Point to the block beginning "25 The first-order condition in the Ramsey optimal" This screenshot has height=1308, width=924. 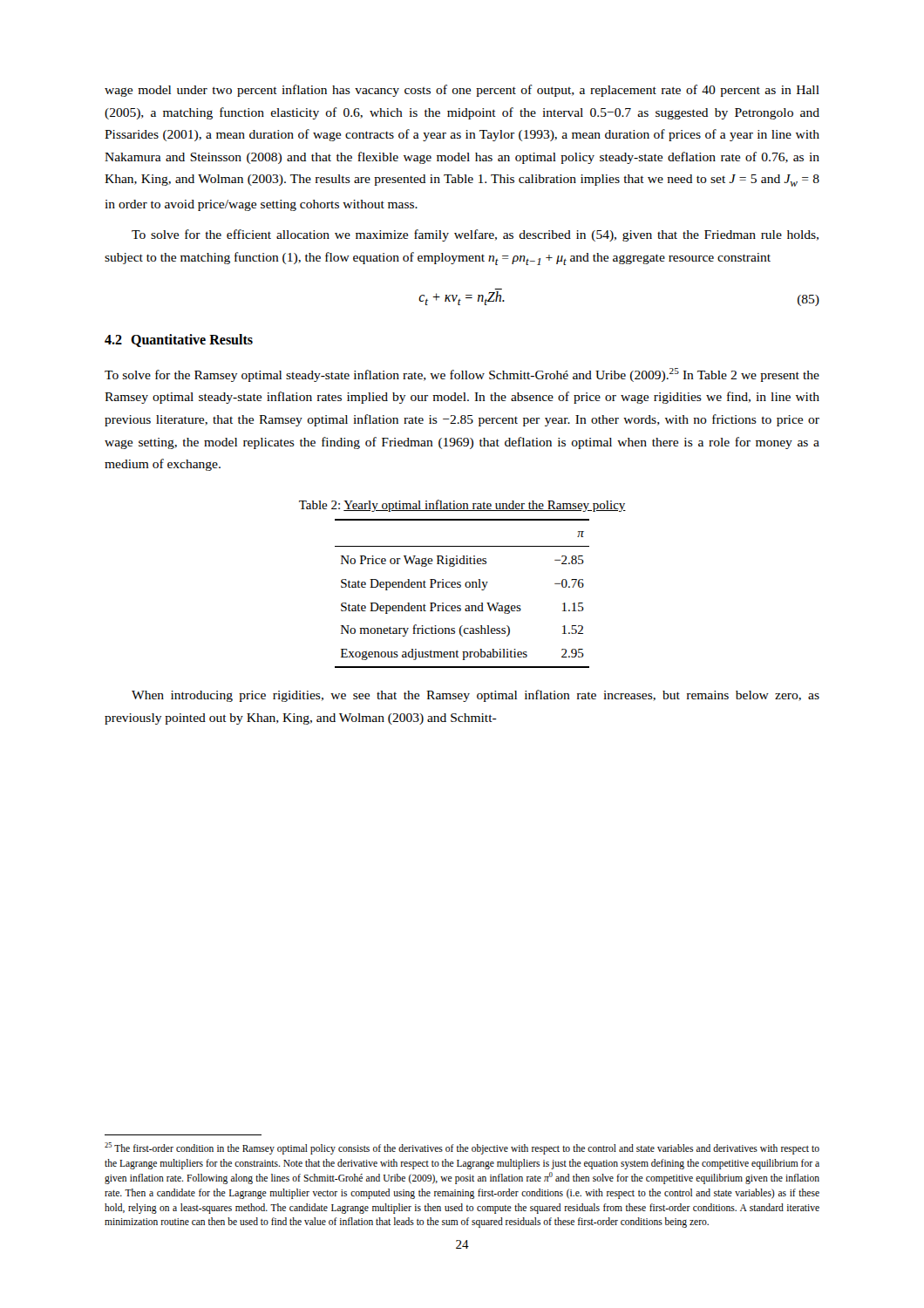point(462,1184)
